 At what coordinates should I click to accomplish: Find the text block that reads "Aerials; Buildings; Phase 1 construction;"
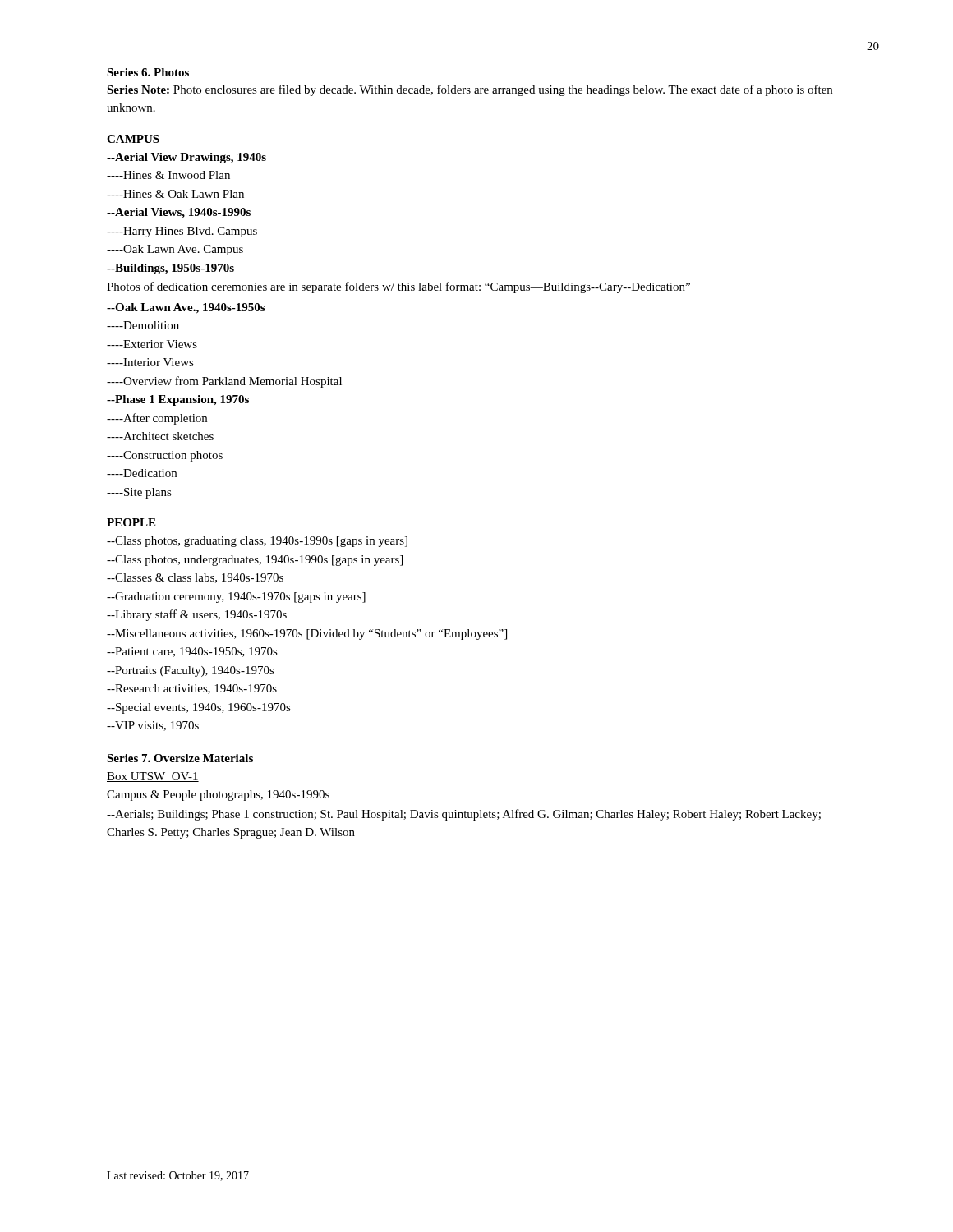coord(464,823)
